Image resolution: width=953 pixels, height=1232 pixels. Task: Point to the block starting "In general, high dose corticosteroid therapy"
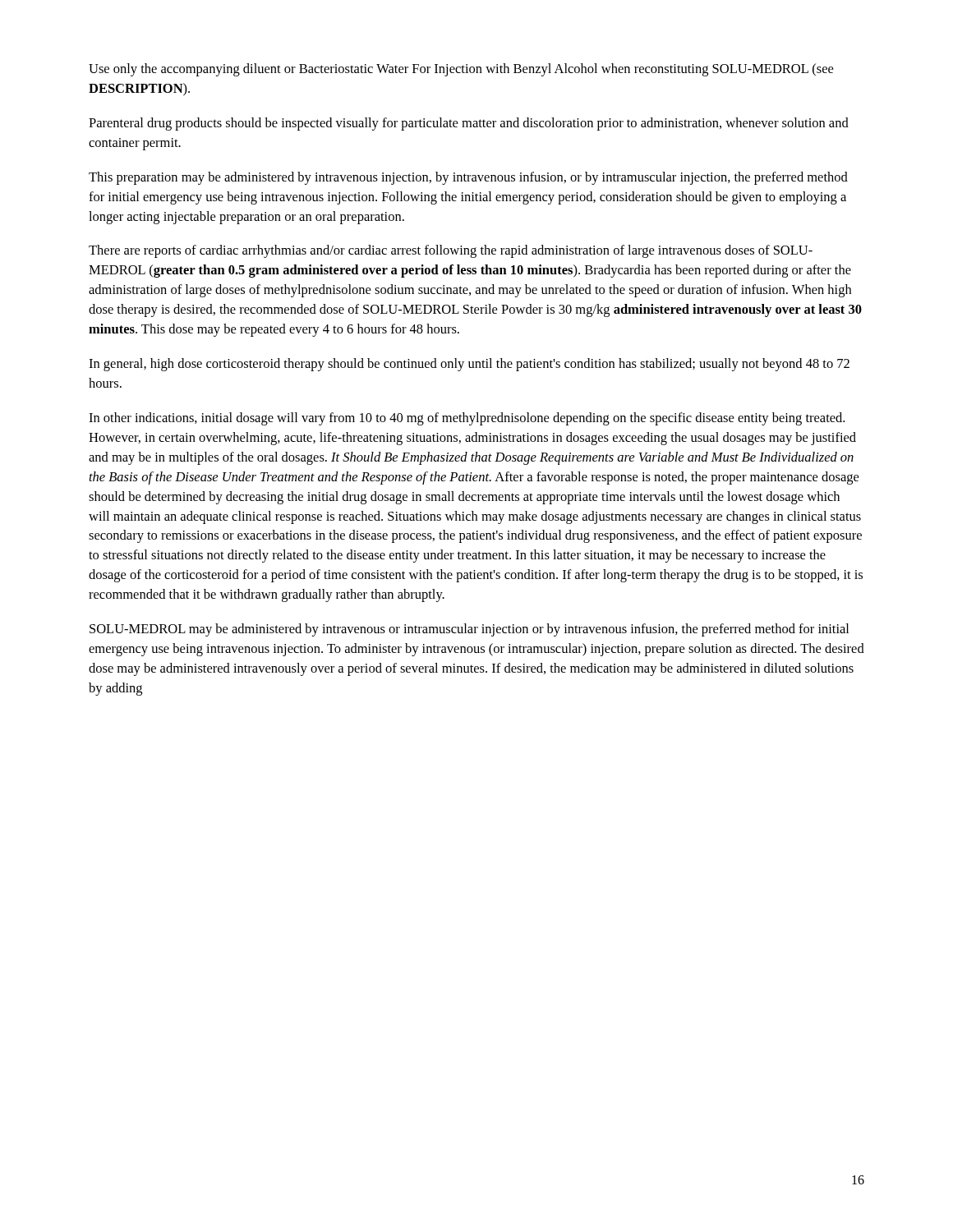469,373
